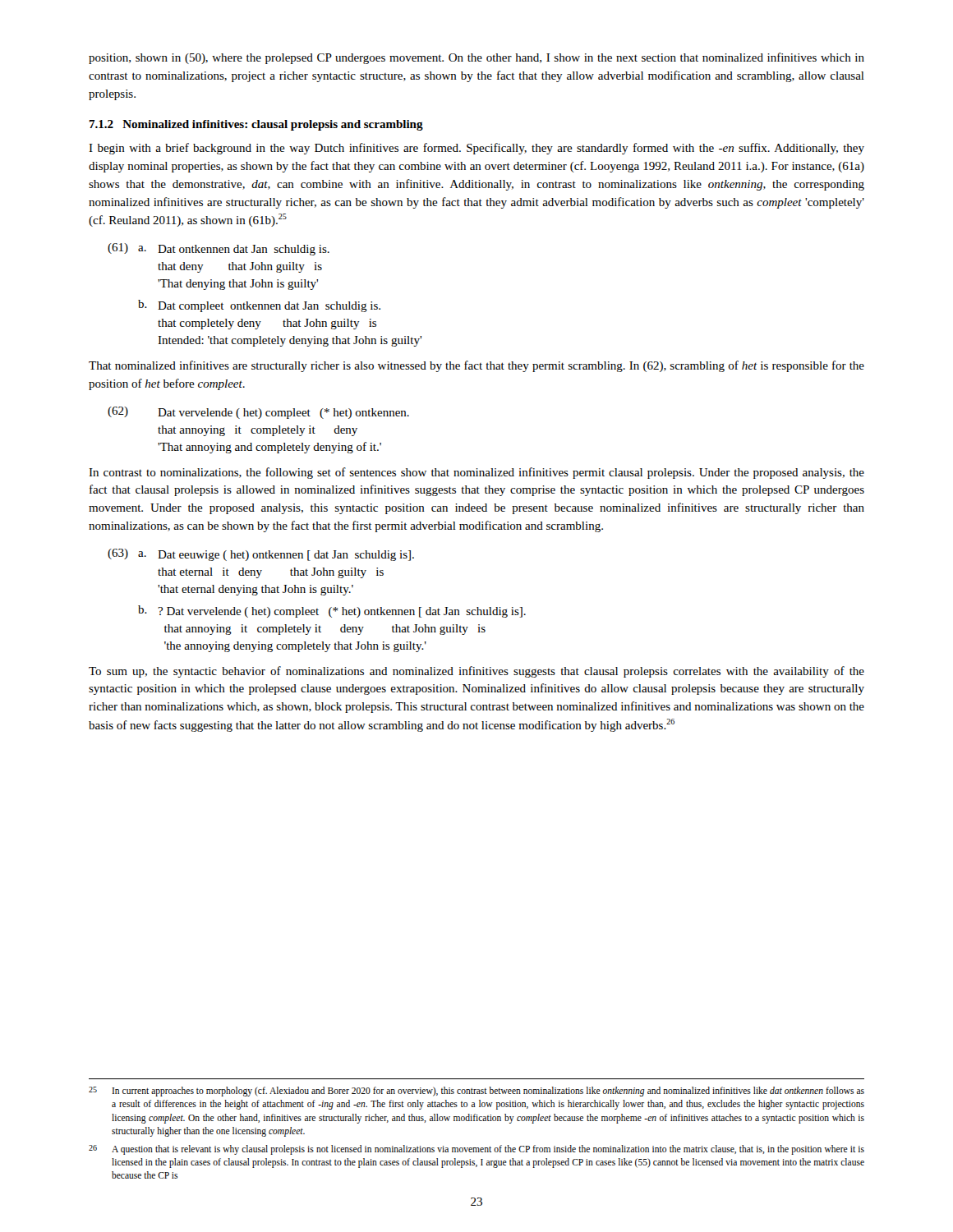The image size is (953, 1232).
Task: Locate the element starting "(62) Dat vervelende ( het) compleet"
Action: [x=258, y=413]
